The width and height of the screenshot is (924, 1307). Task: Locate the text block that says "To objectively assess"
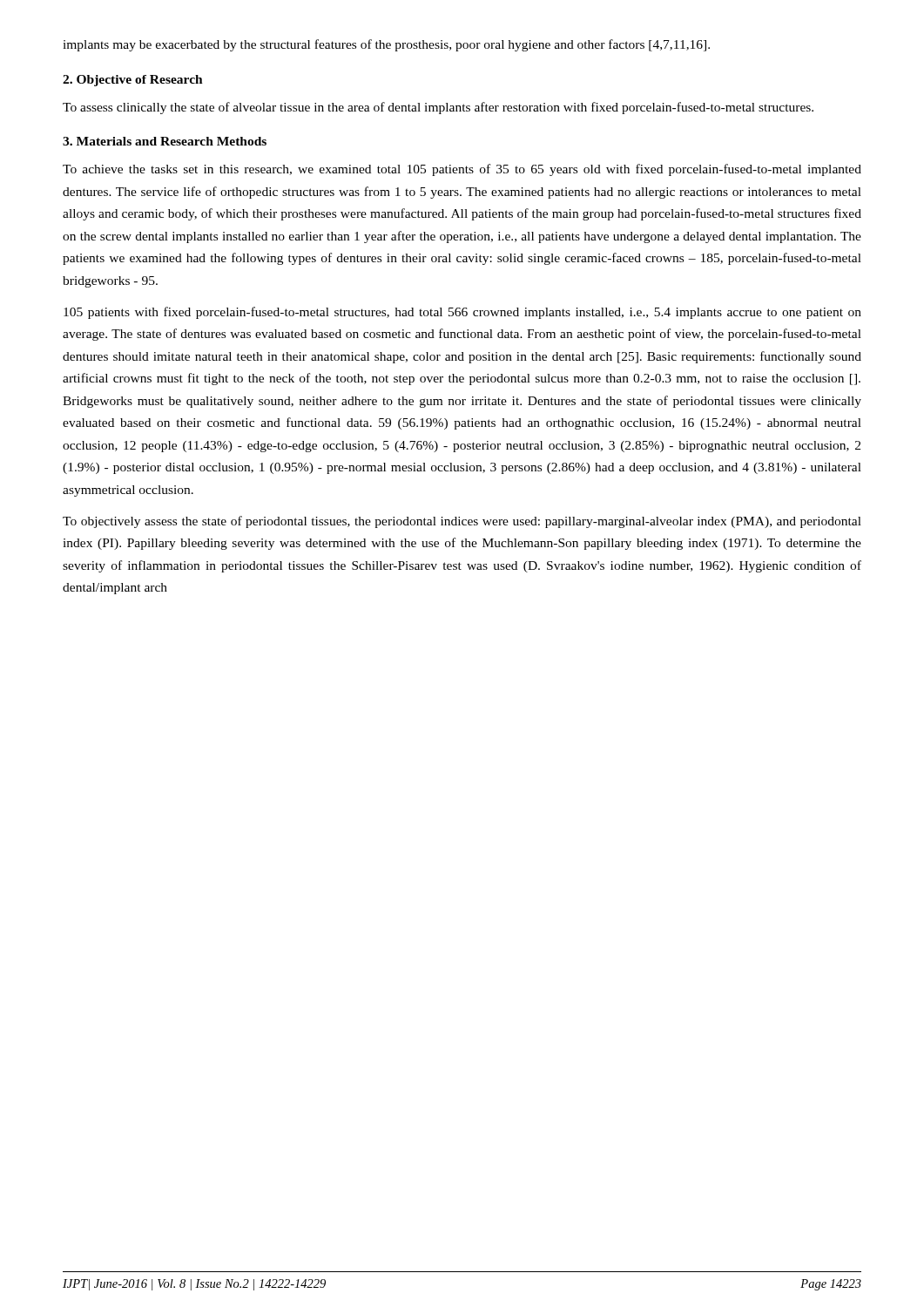[462, 554]
